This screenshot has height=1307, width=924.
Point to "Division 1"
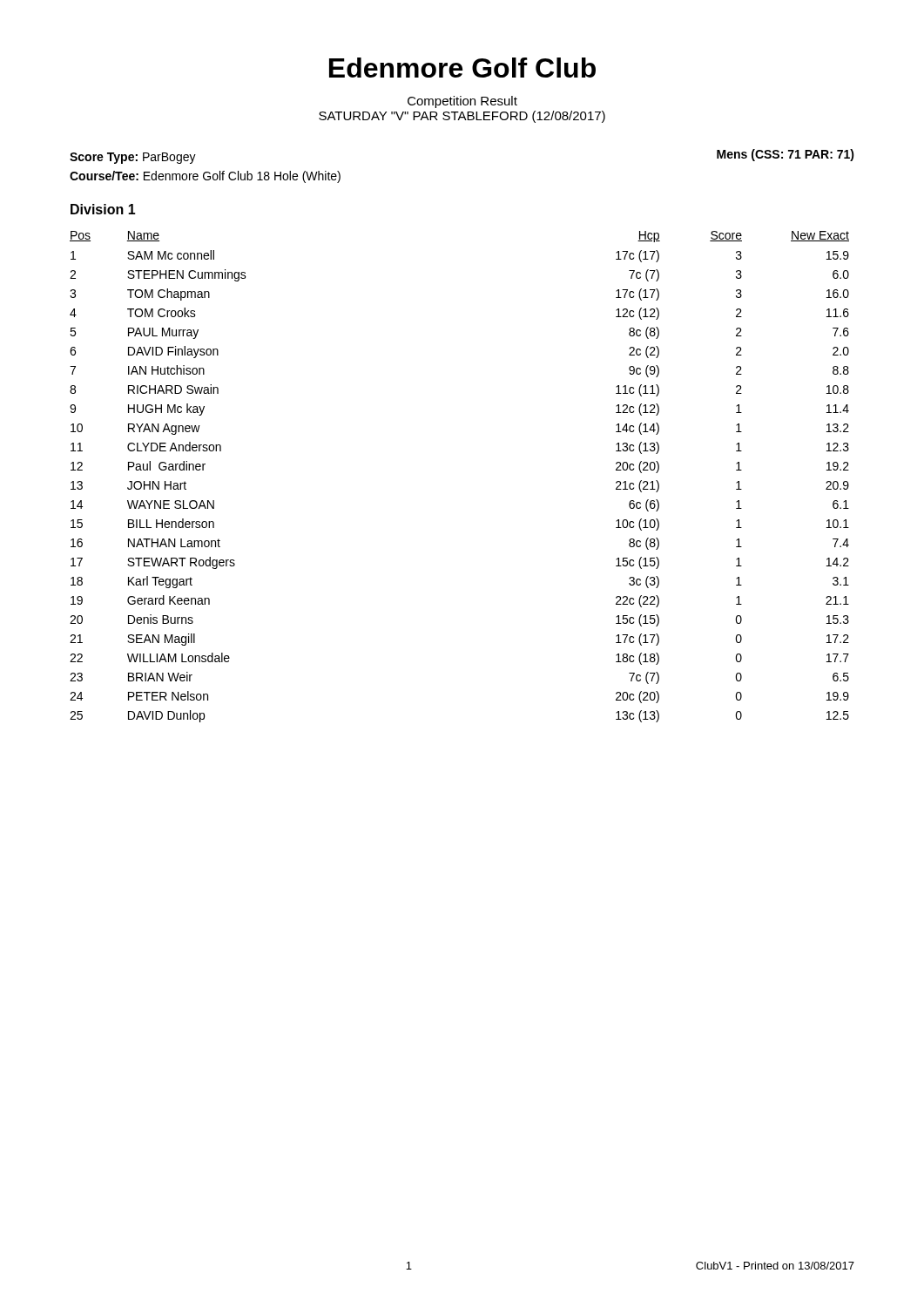click(x=103, y=209)
